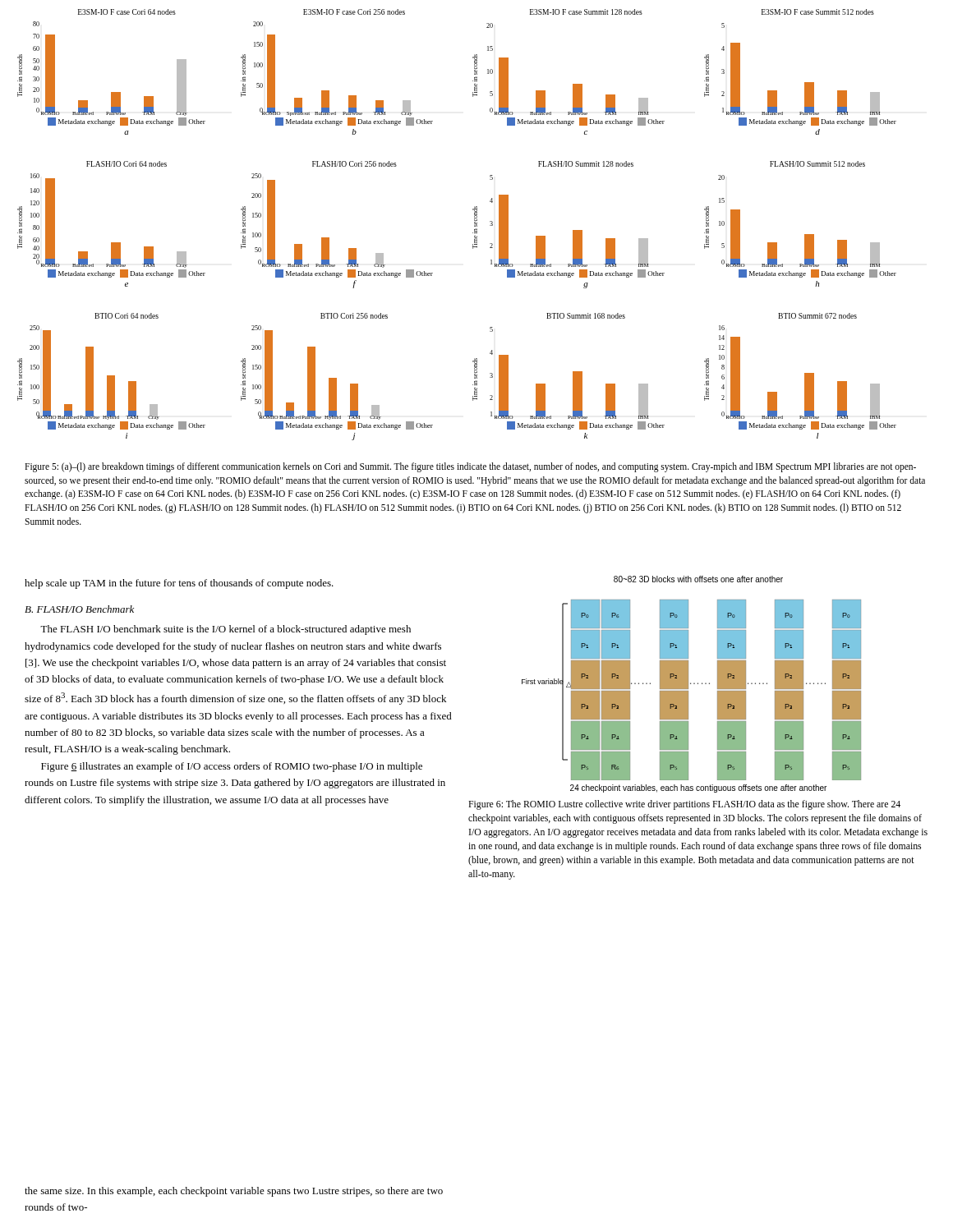Click where it says "B. FLASH/IO Benchmark"
Viewport: 953px width, 1232px height.
tap(79, 609)
